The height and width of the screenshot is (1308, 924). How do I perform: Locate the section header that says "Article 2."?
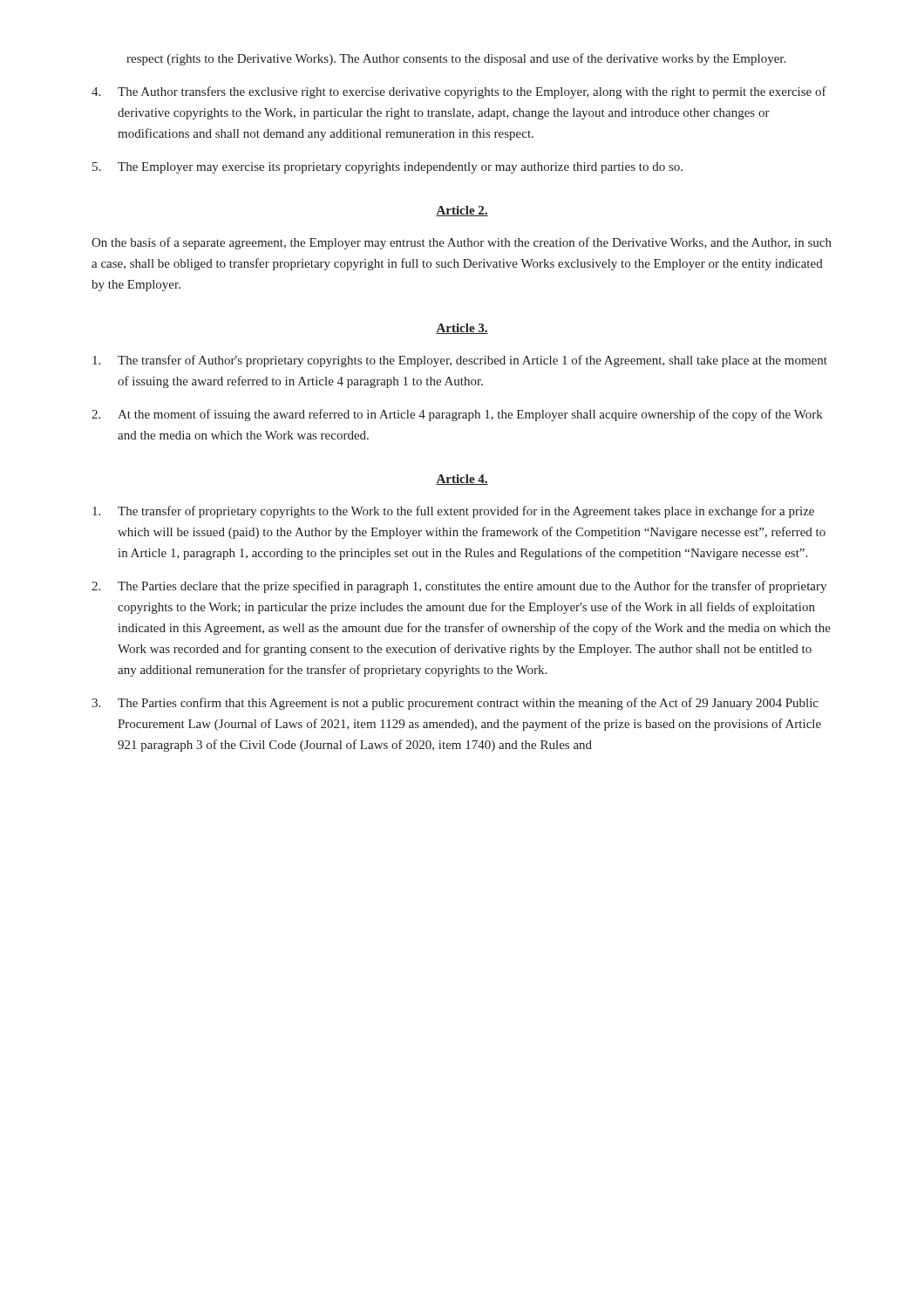(x=462, y=210)
